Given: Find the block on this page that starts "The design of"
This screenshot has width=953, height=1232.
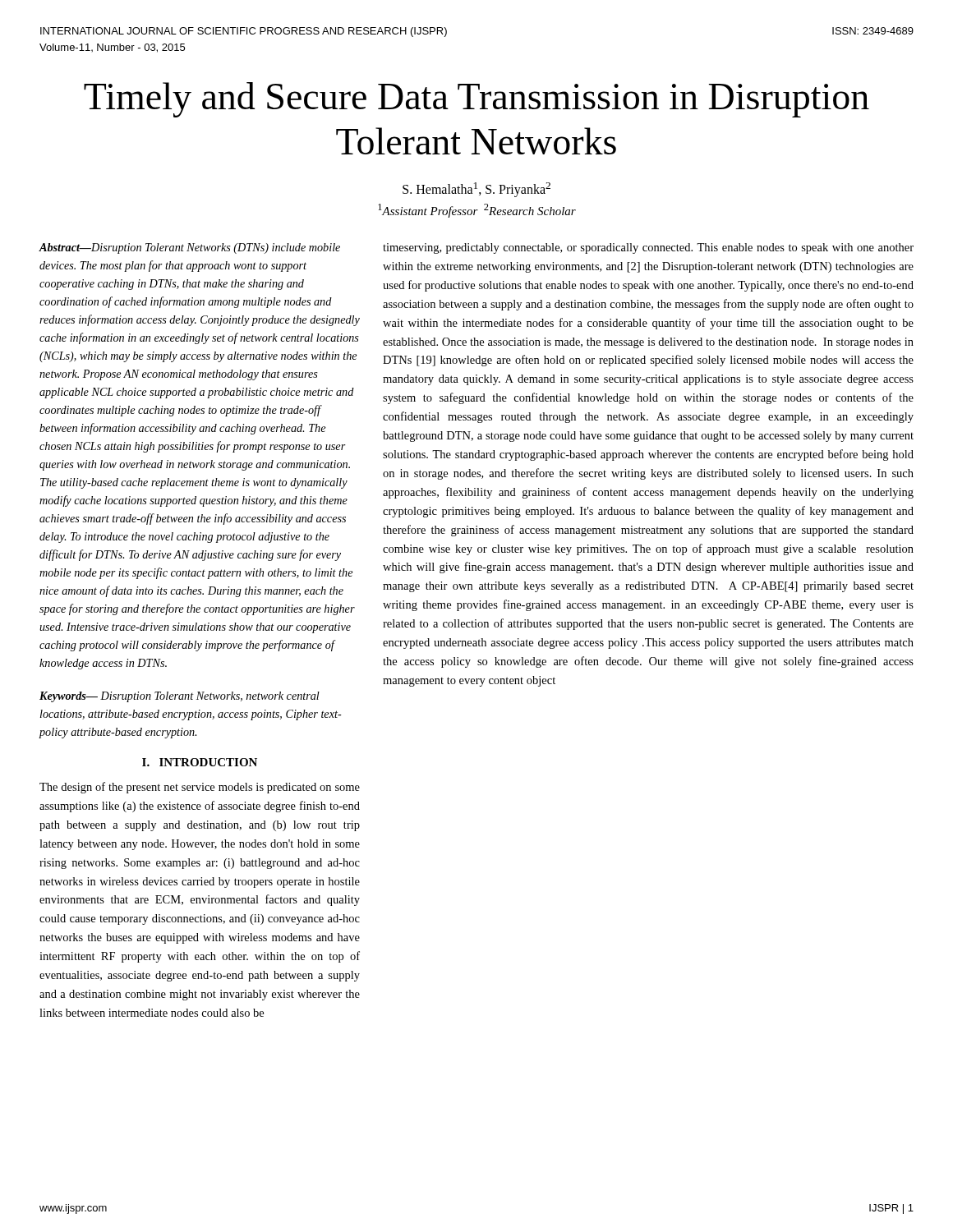Looking at the screenshot, I should (x=200, y=900).
